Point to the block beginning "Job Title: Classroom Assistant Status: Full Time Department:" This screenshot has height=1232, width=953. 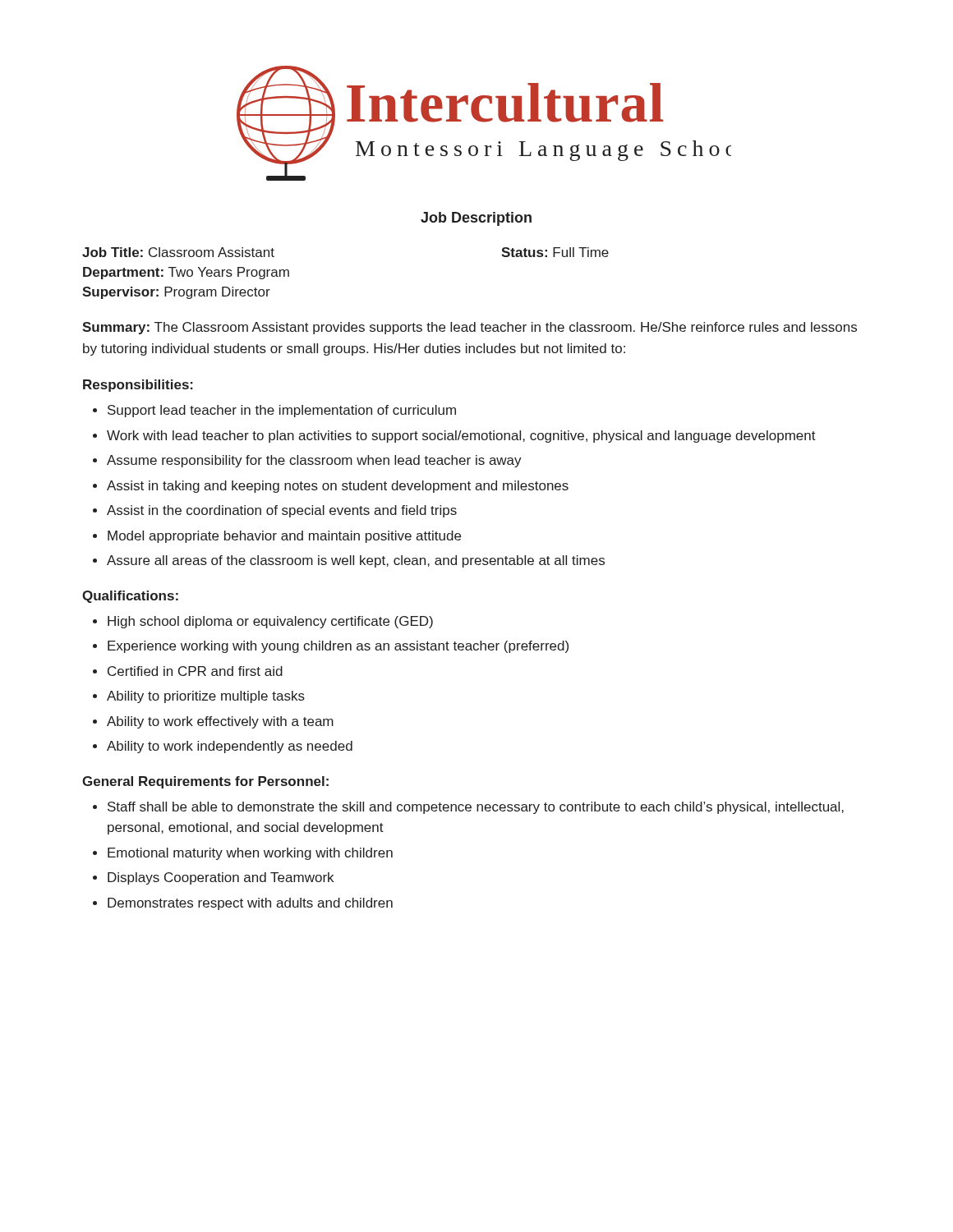180,253
